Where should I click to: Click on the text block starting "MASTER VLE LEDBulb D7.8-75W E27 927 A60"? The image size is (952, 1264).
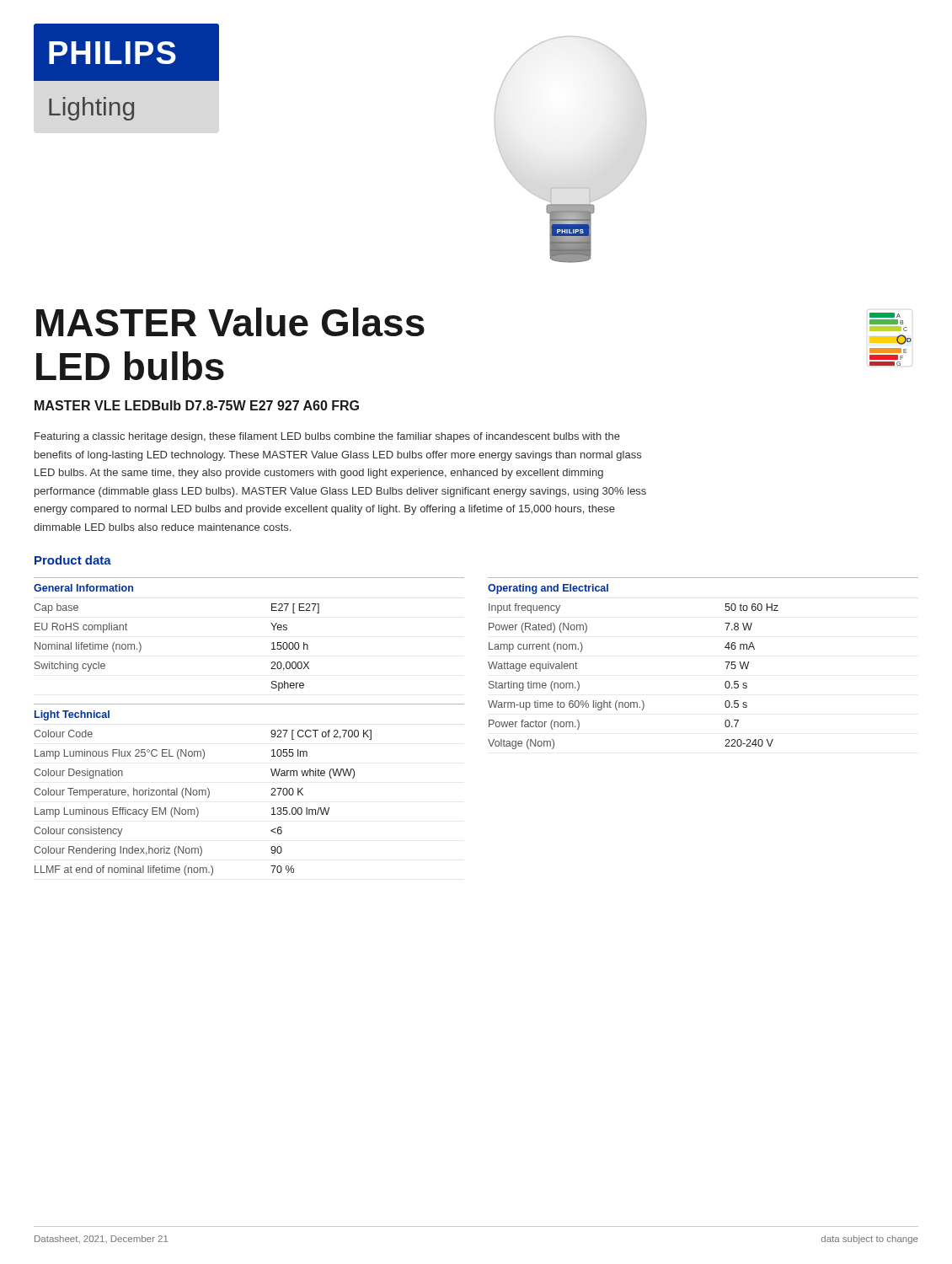coord(197,405)
